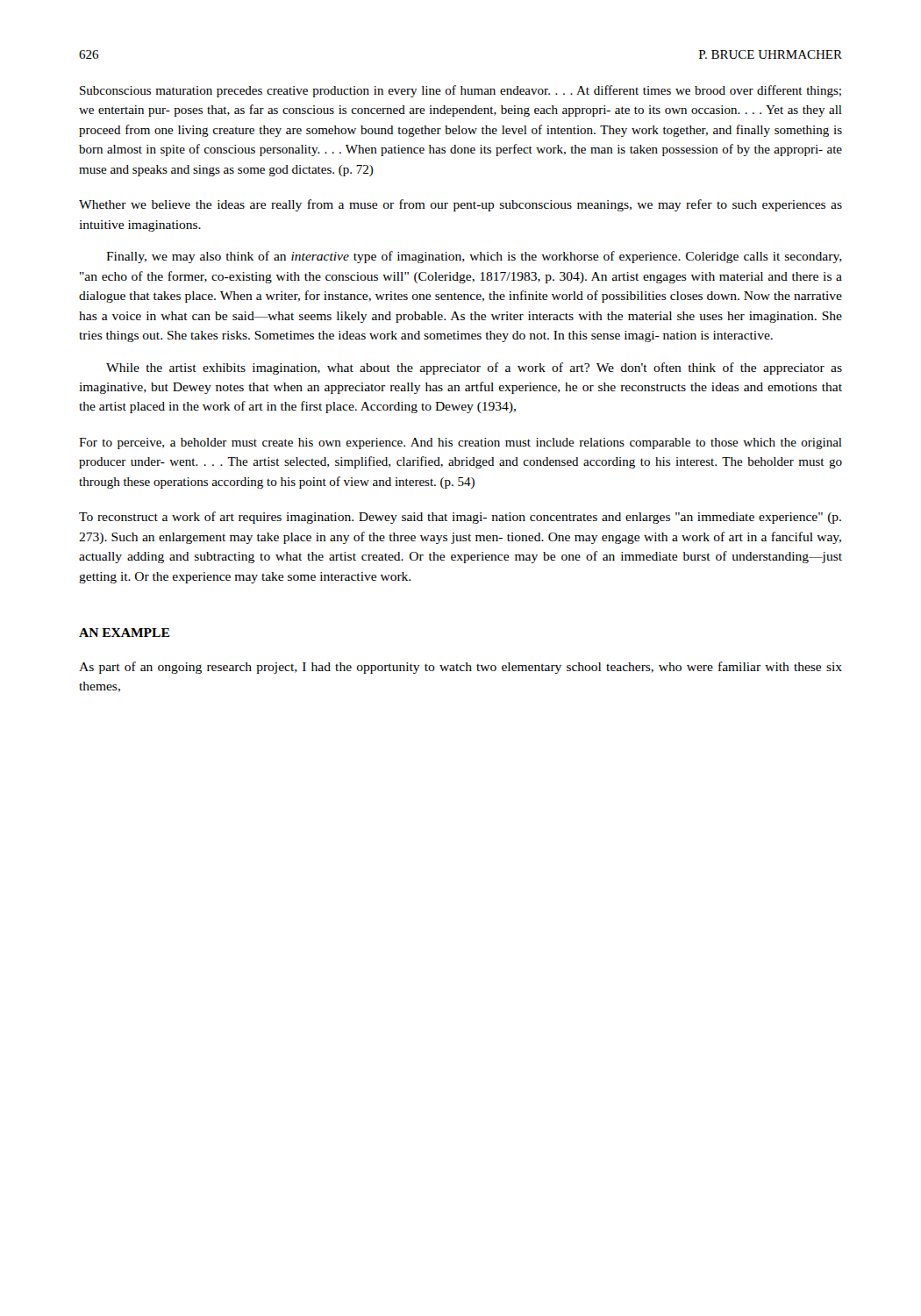Find the text block containing "Subconscious maturation precedes creative production in every line"
Image resolution: width=921 pixels, height=1316 pixels.
click(x=460, y=130)
